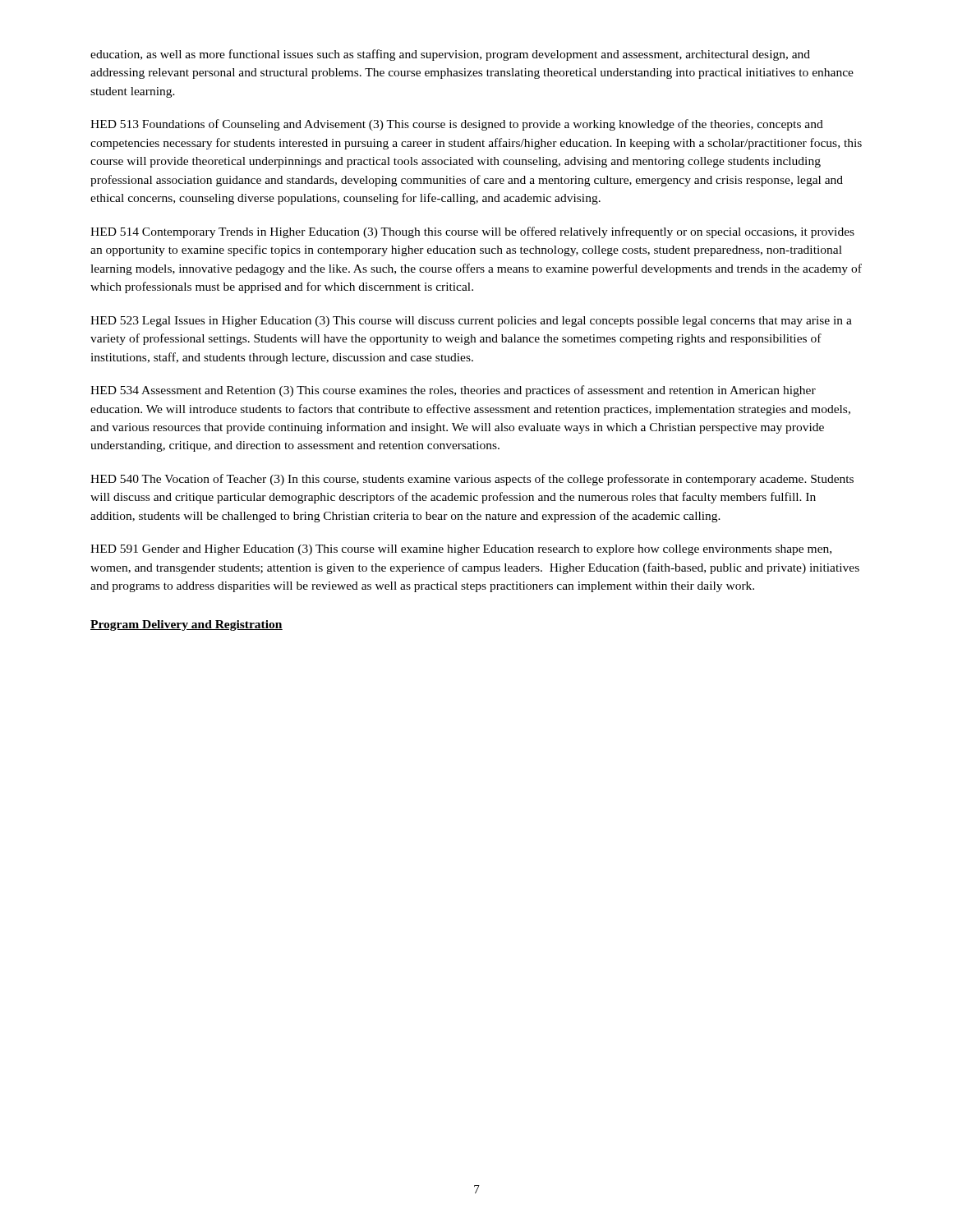
Task: Click on the text block containing "education, as well"
Action: (x=472, y=72)
